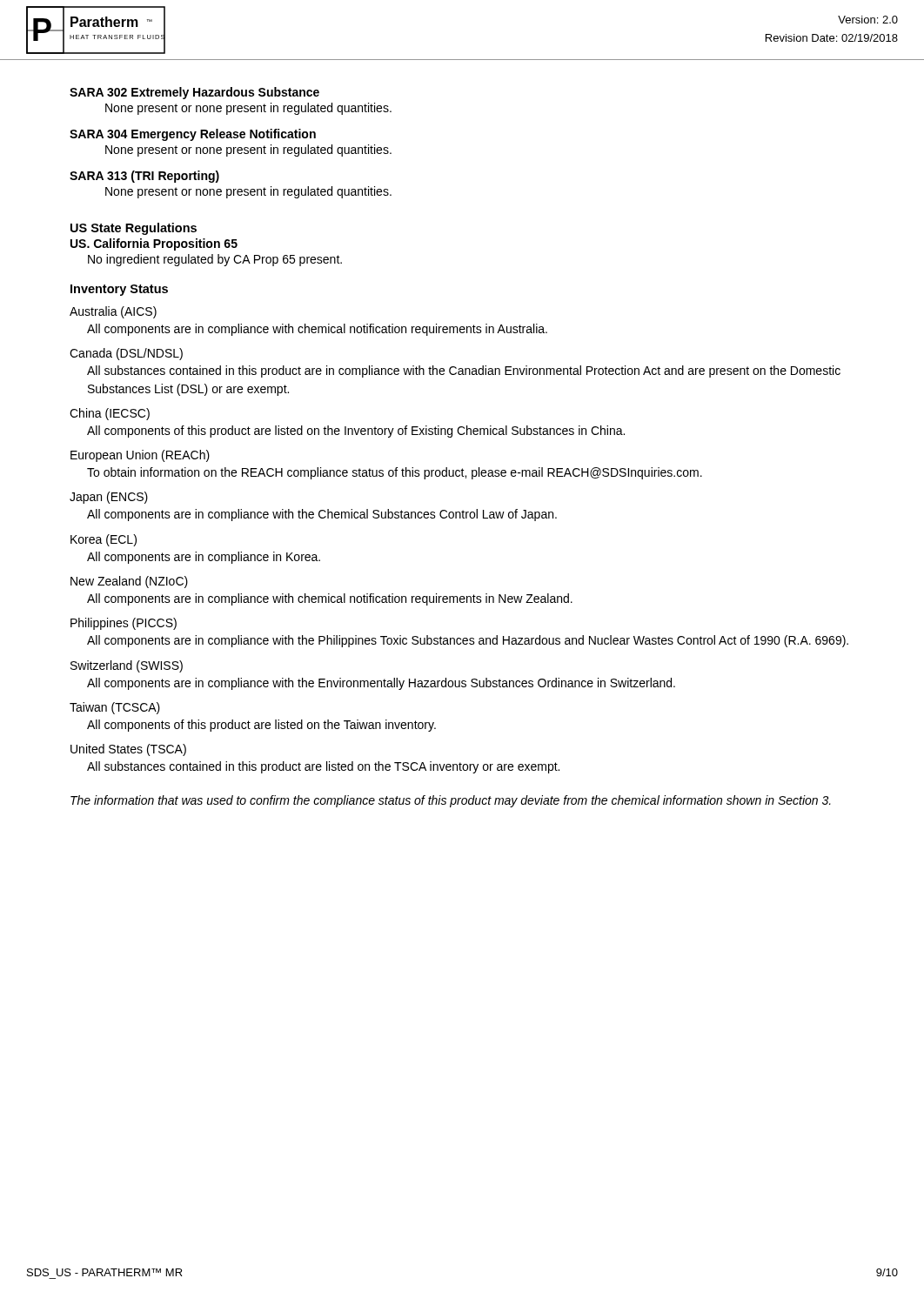This screenshot has height=1305, width=924.
Task: Select the region starting "Japan (ENCS) All components are"
Action: click(x=471, y=507)
